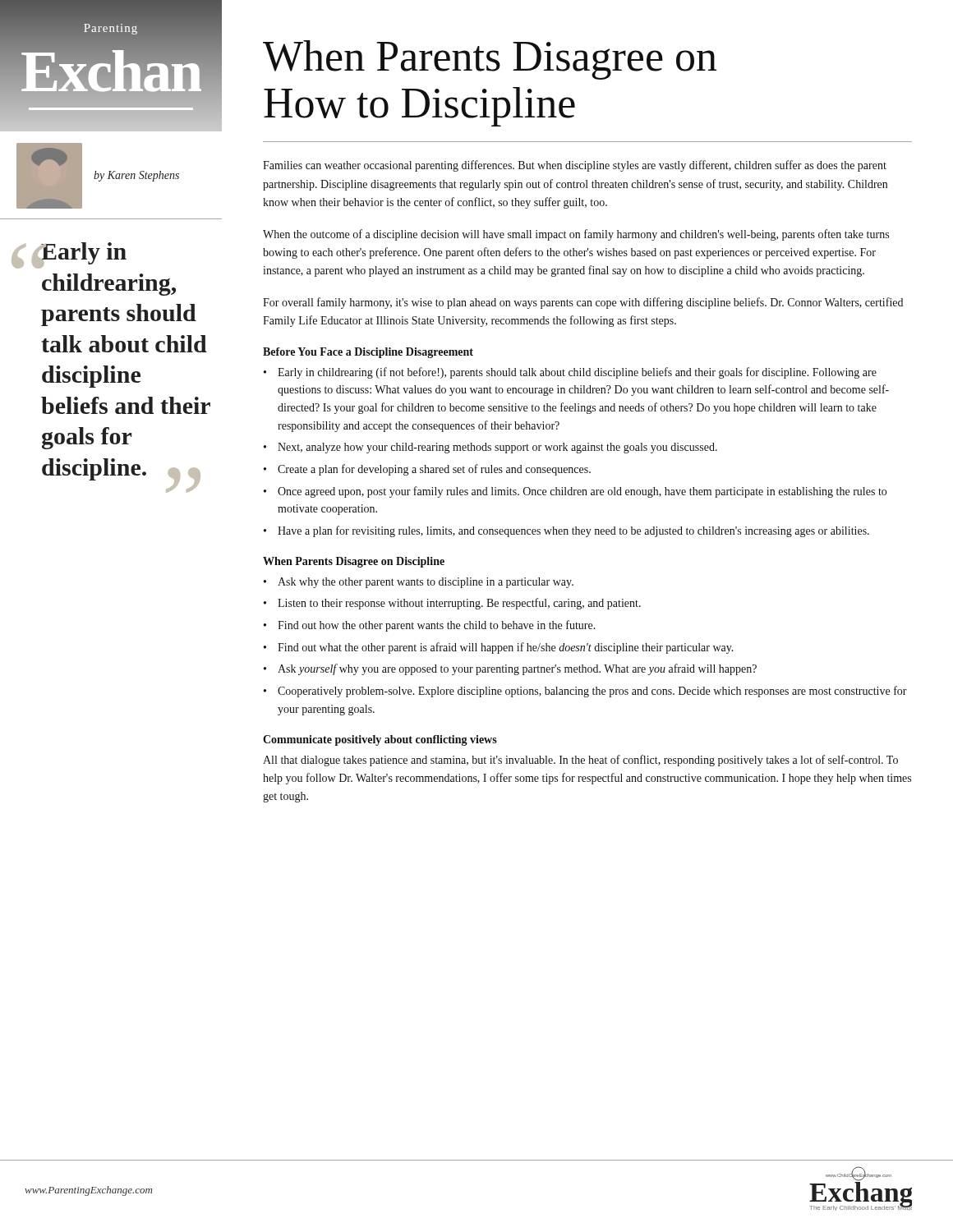The width and height of the screenshot is (953, 1232).
Task: Click on the photo
Action: point(49,176)
